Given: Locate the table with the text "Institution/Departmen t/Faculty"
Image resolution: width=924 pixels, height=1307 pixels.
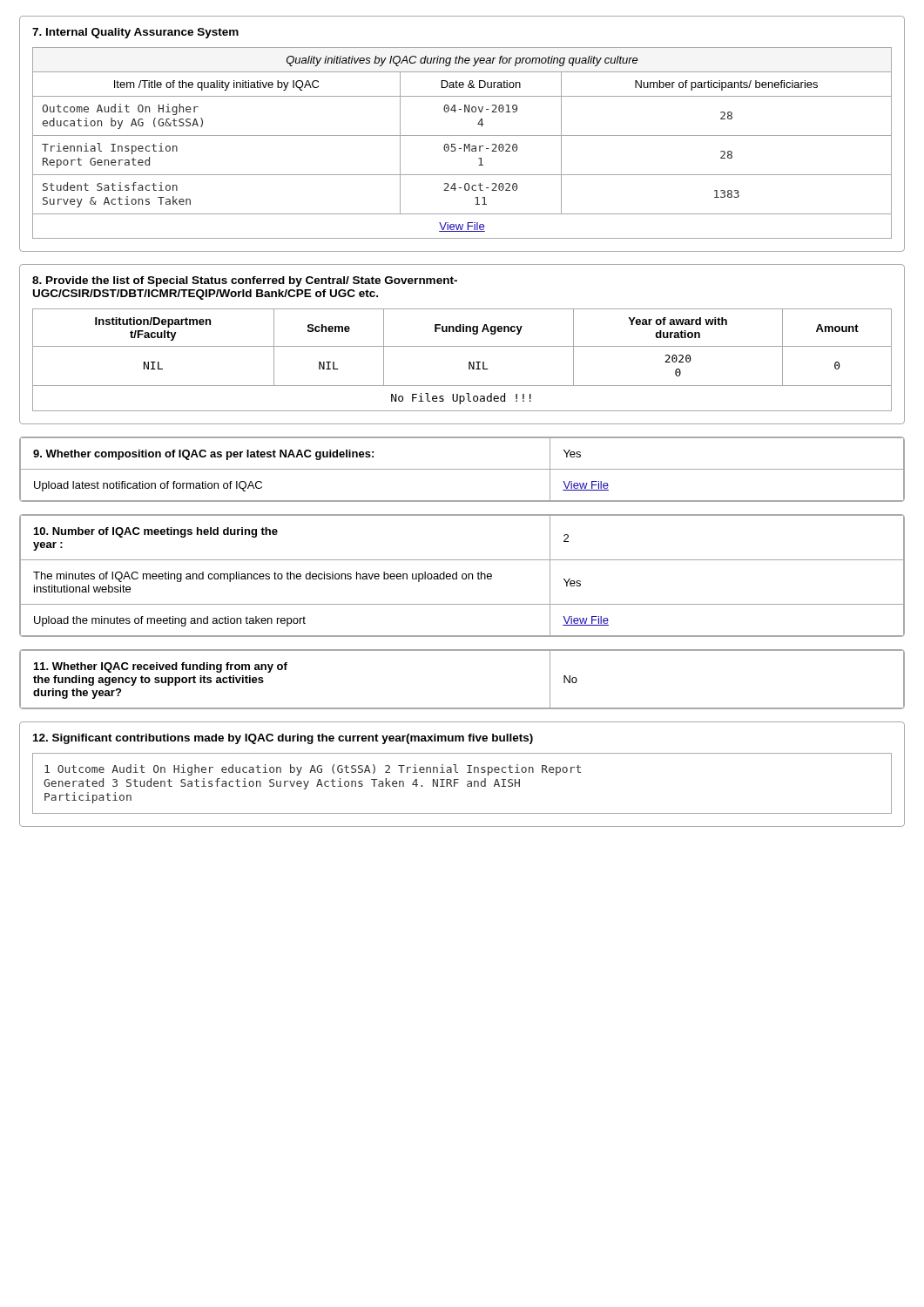Looking at the screenshot, I should point(462,360).
